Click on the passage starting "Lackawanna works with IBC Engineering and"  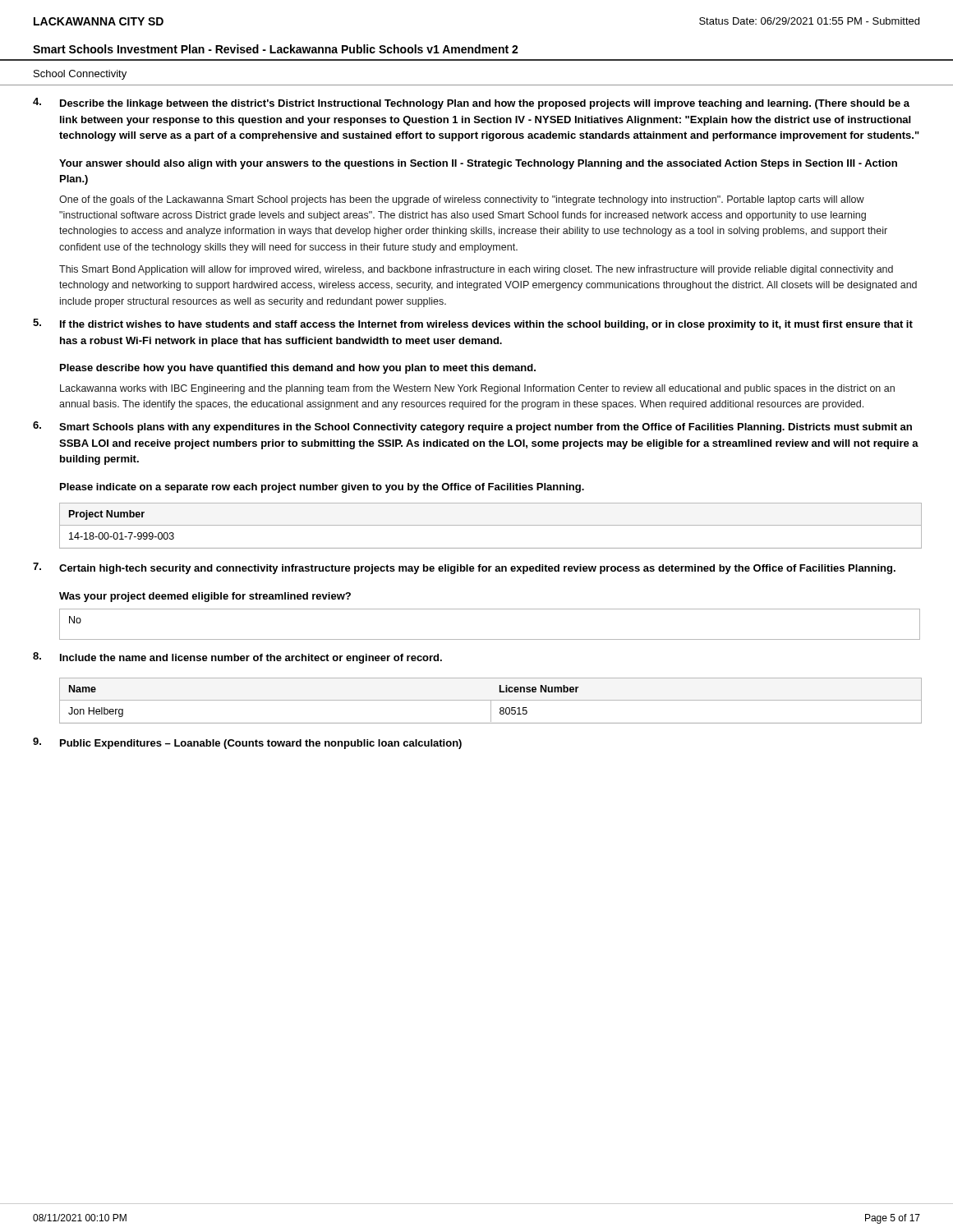point(477,396)
